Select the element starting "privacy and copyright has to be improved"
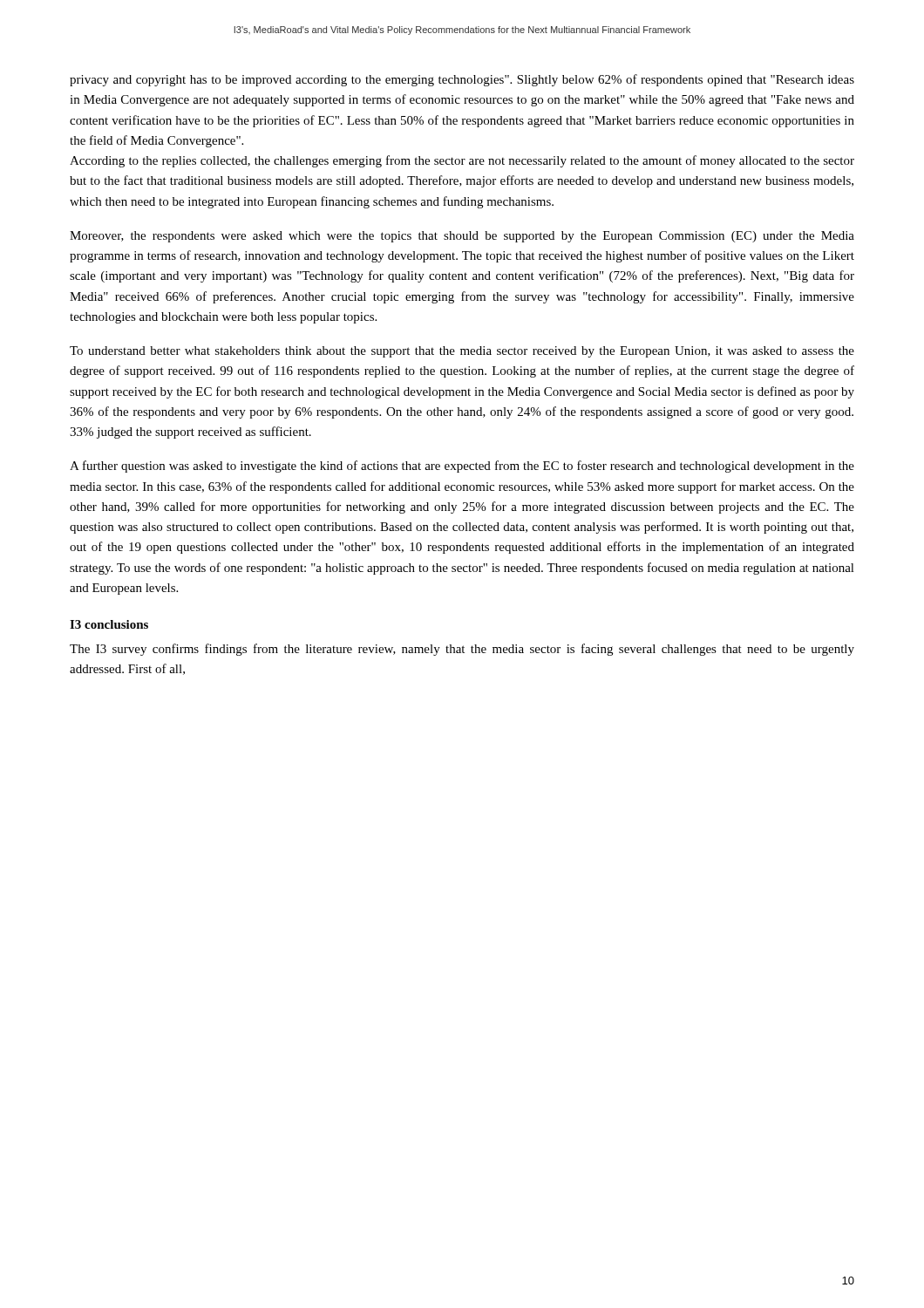 point(462,80)
